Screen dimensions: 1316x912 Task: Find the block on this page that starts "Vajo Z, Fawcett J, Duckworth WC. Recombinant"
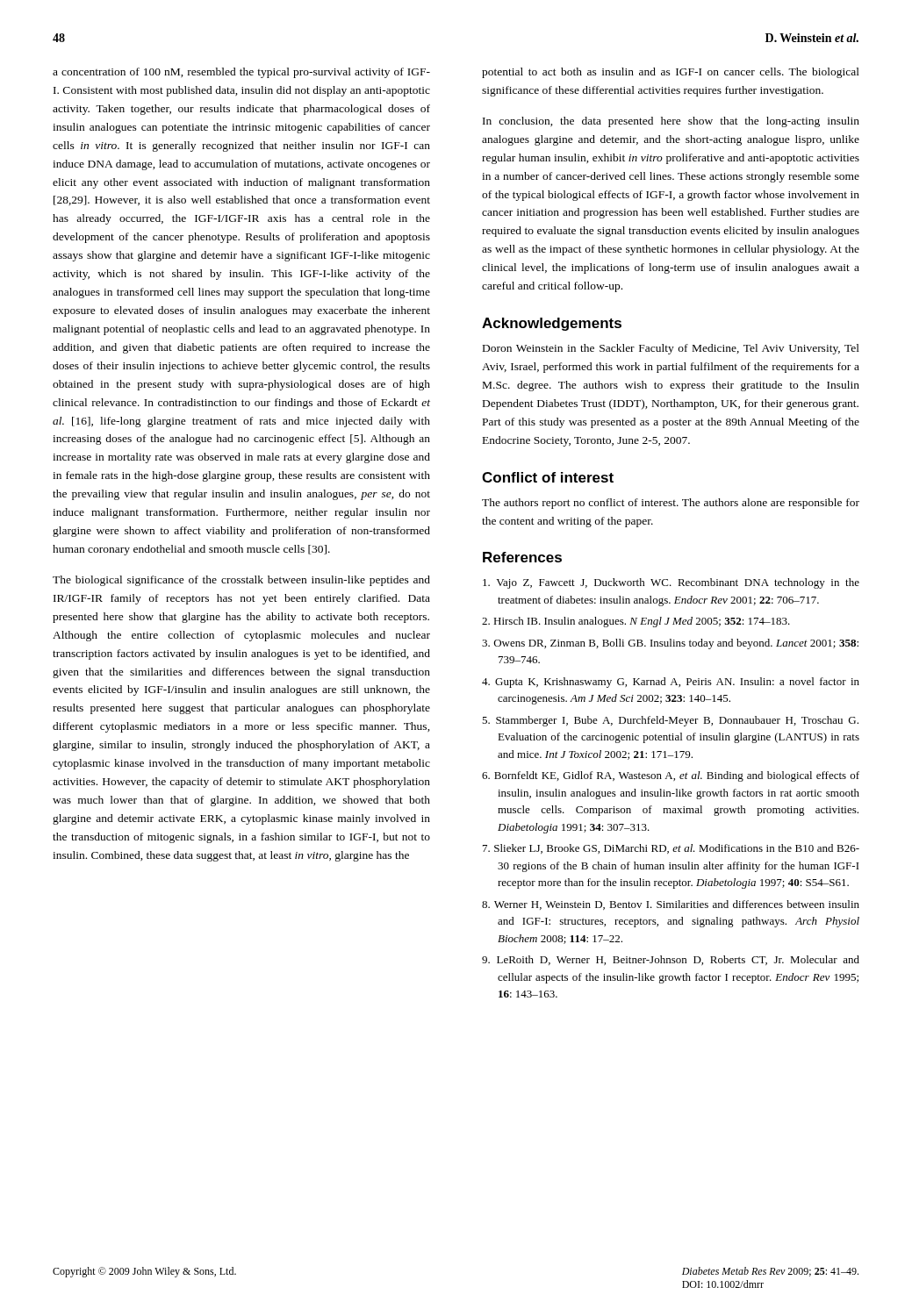pos(671,591)
